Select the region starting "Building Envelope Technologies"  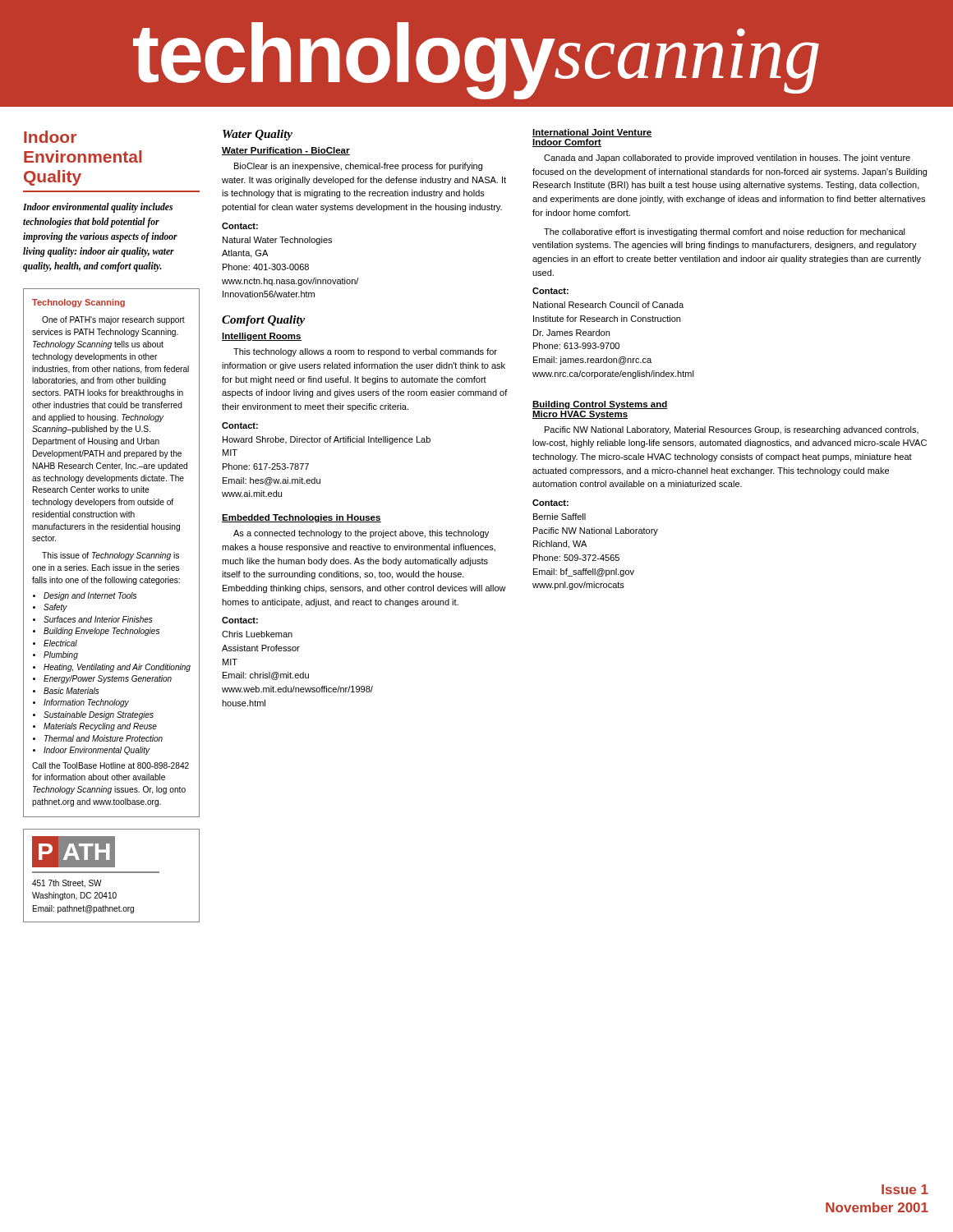(102, 631)
